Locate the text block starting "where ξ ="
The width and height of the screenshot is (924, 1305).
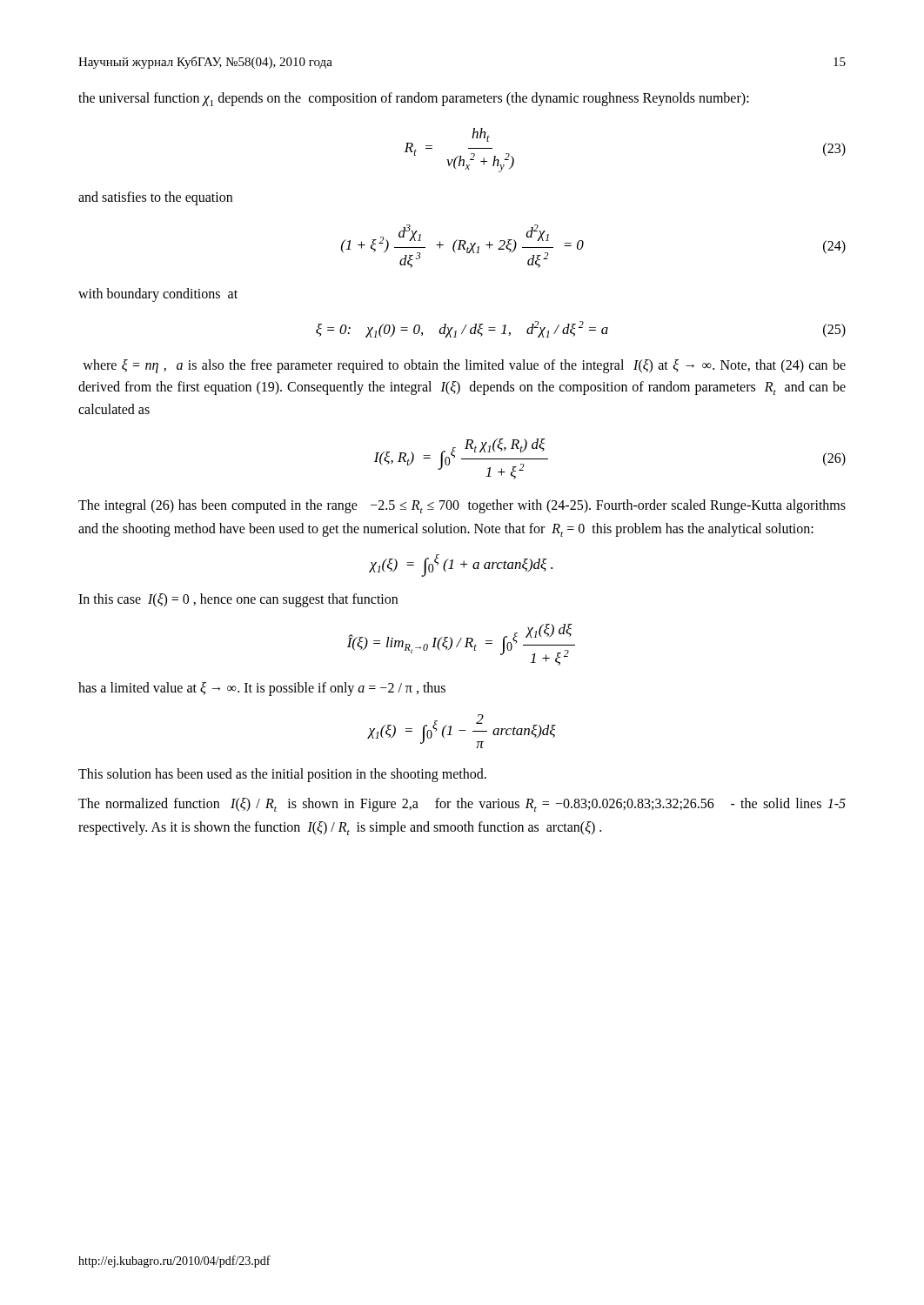coord(462,387)
